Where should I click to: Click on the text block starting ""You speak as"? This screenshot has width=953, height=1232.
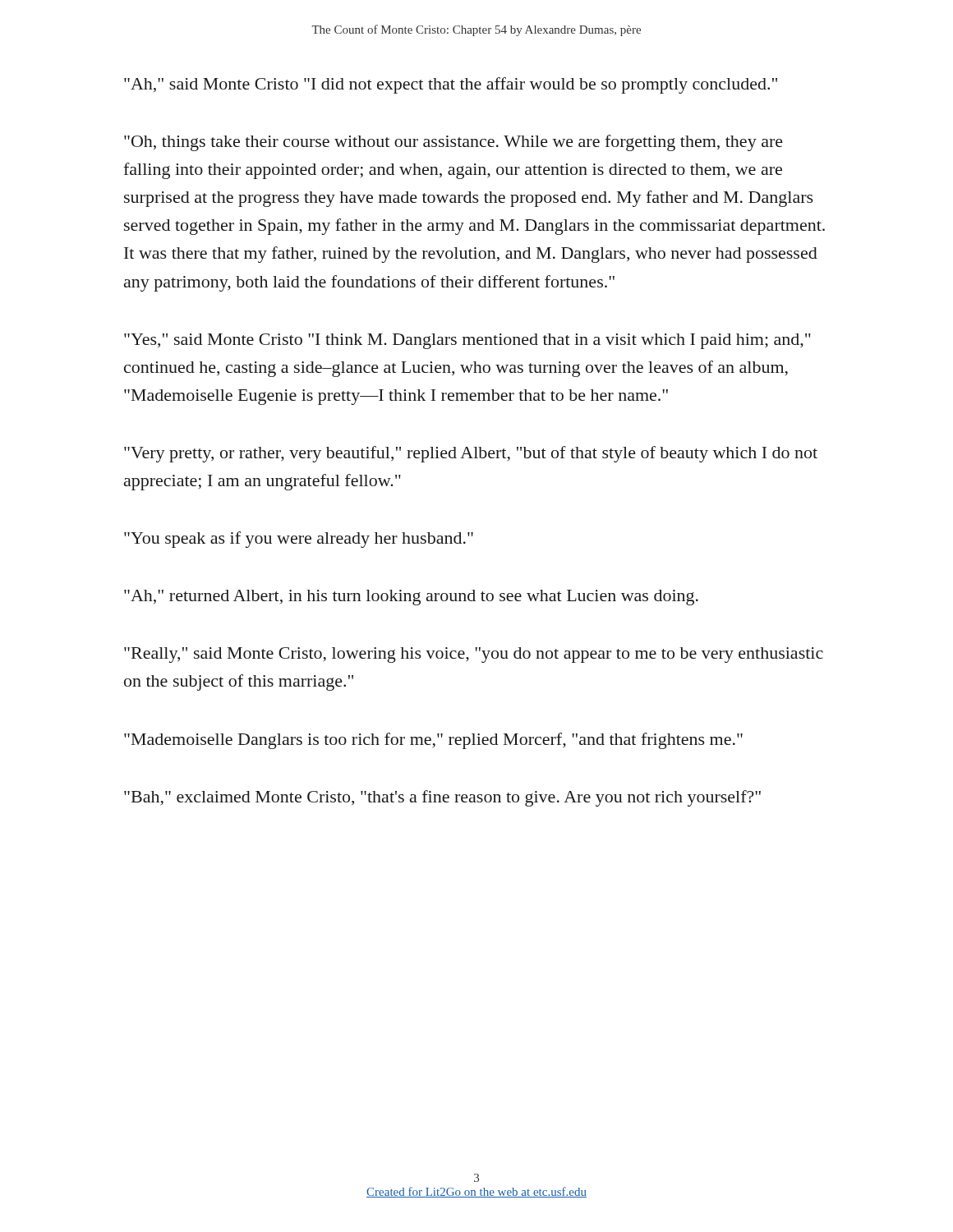[299, 538]
